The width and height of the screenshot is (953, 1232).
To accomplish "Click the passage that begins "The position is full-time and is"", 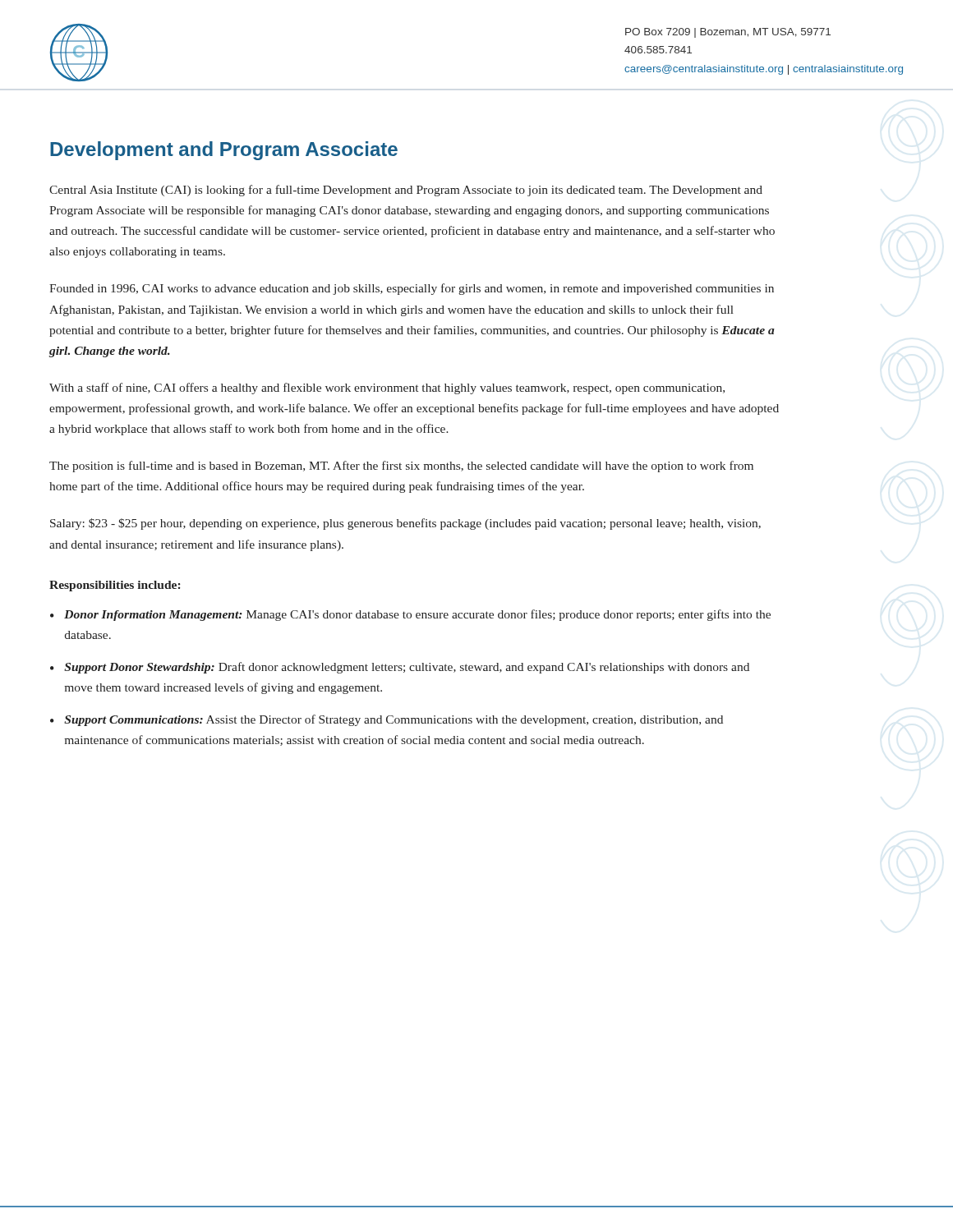I will coord(402,476).
